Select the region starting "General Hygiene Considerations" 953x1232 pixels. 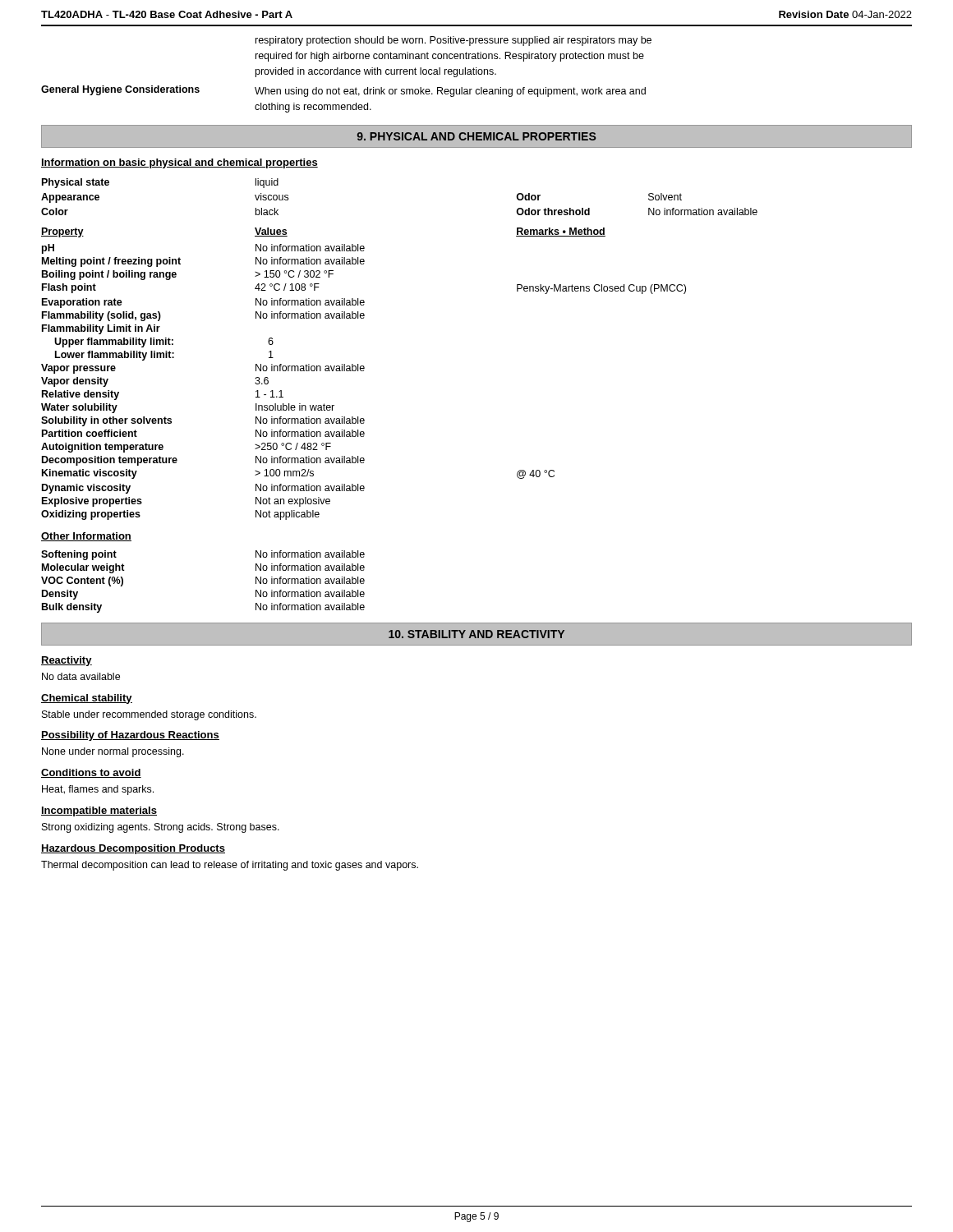point(344,99)
